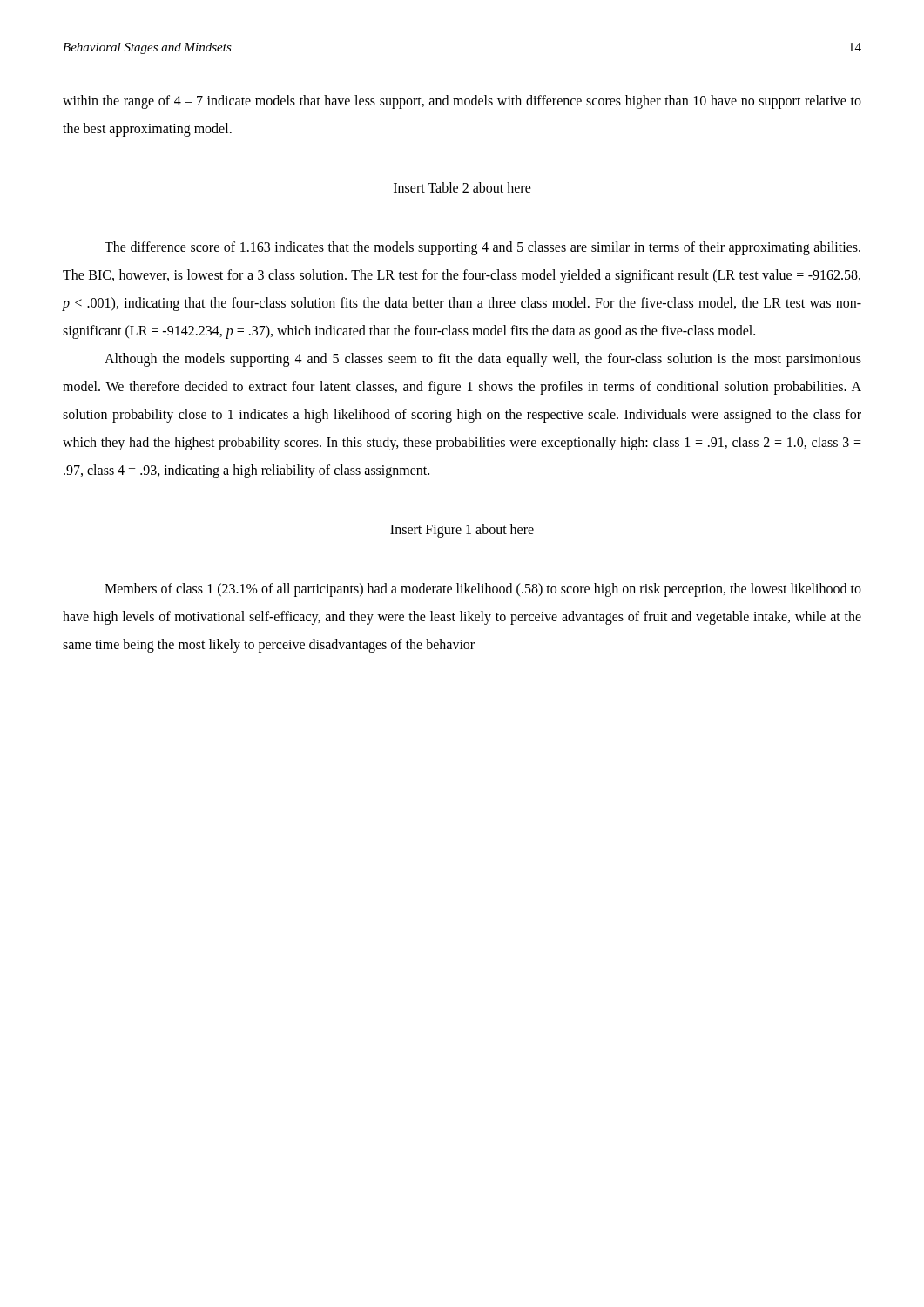Find the block on this page that starts "Members of class 1 (23.1% of all participants)"
The image size is (924, 1307).
[462, 617]
